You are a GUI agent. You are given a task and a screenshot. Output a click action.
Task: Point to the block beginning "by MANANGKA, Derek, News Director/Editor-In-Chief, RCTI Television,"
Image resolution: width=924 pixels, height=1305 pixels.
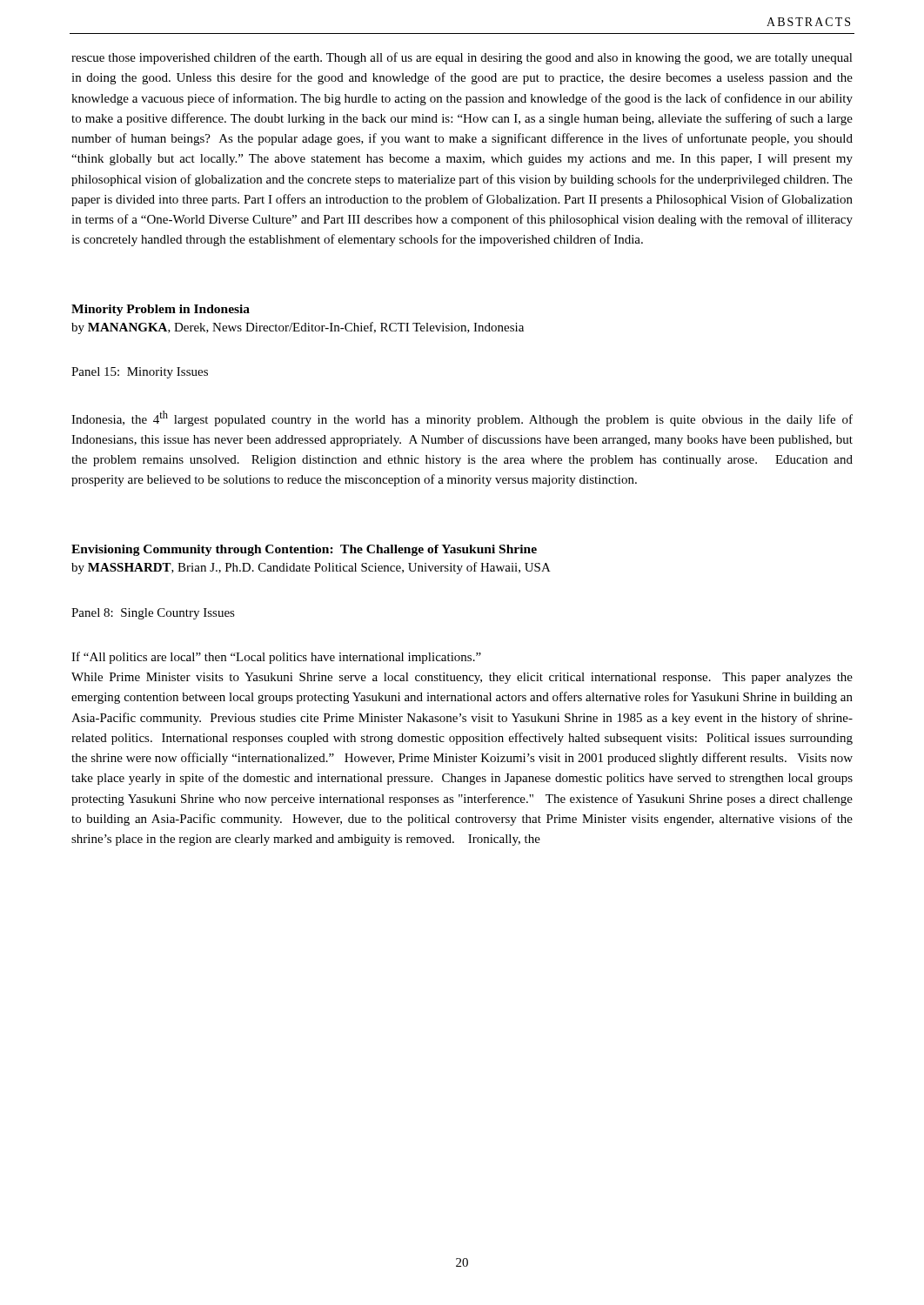(298, 327)
